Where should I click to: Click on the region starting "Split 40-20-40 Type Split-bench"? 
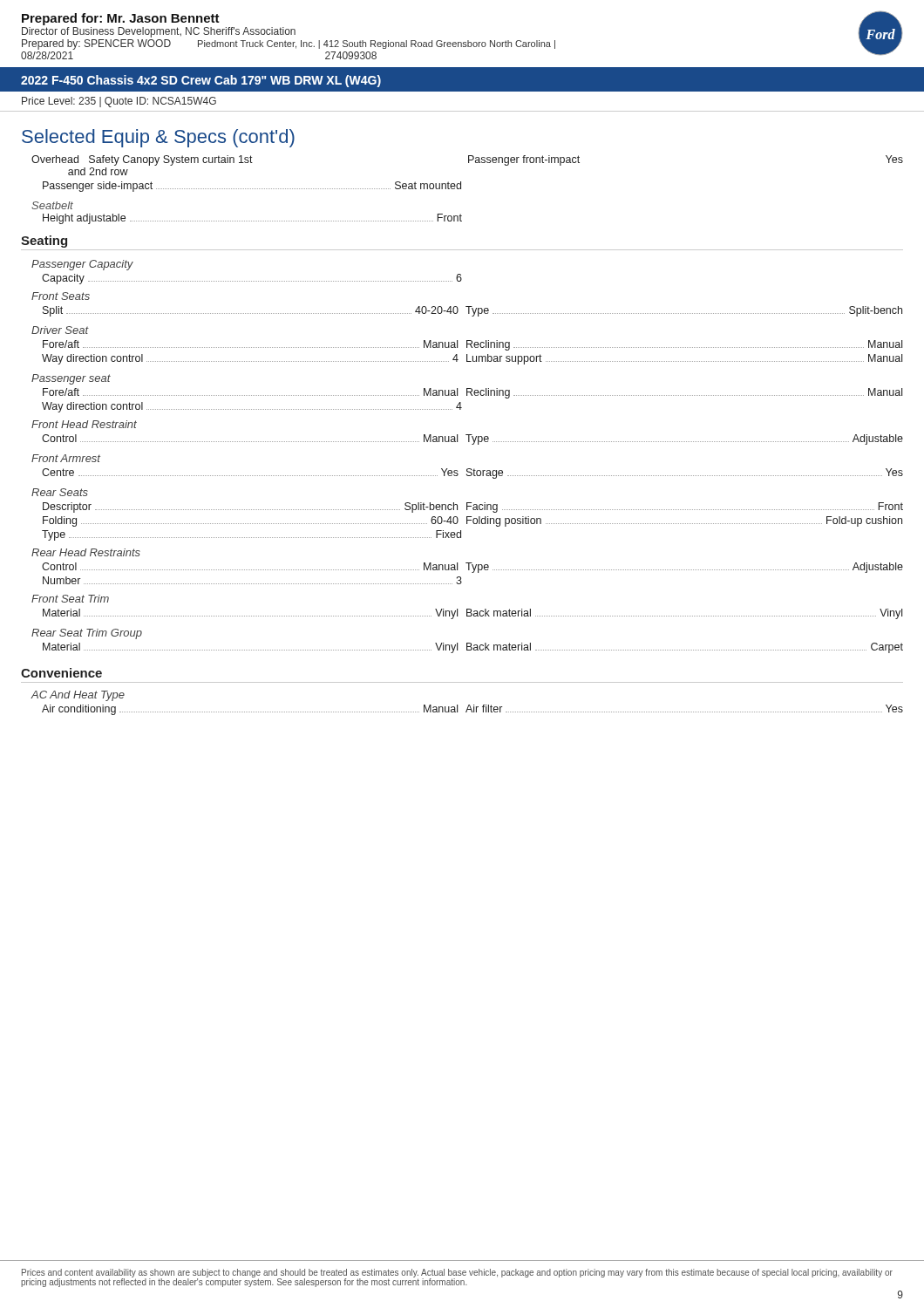(462, 311)
